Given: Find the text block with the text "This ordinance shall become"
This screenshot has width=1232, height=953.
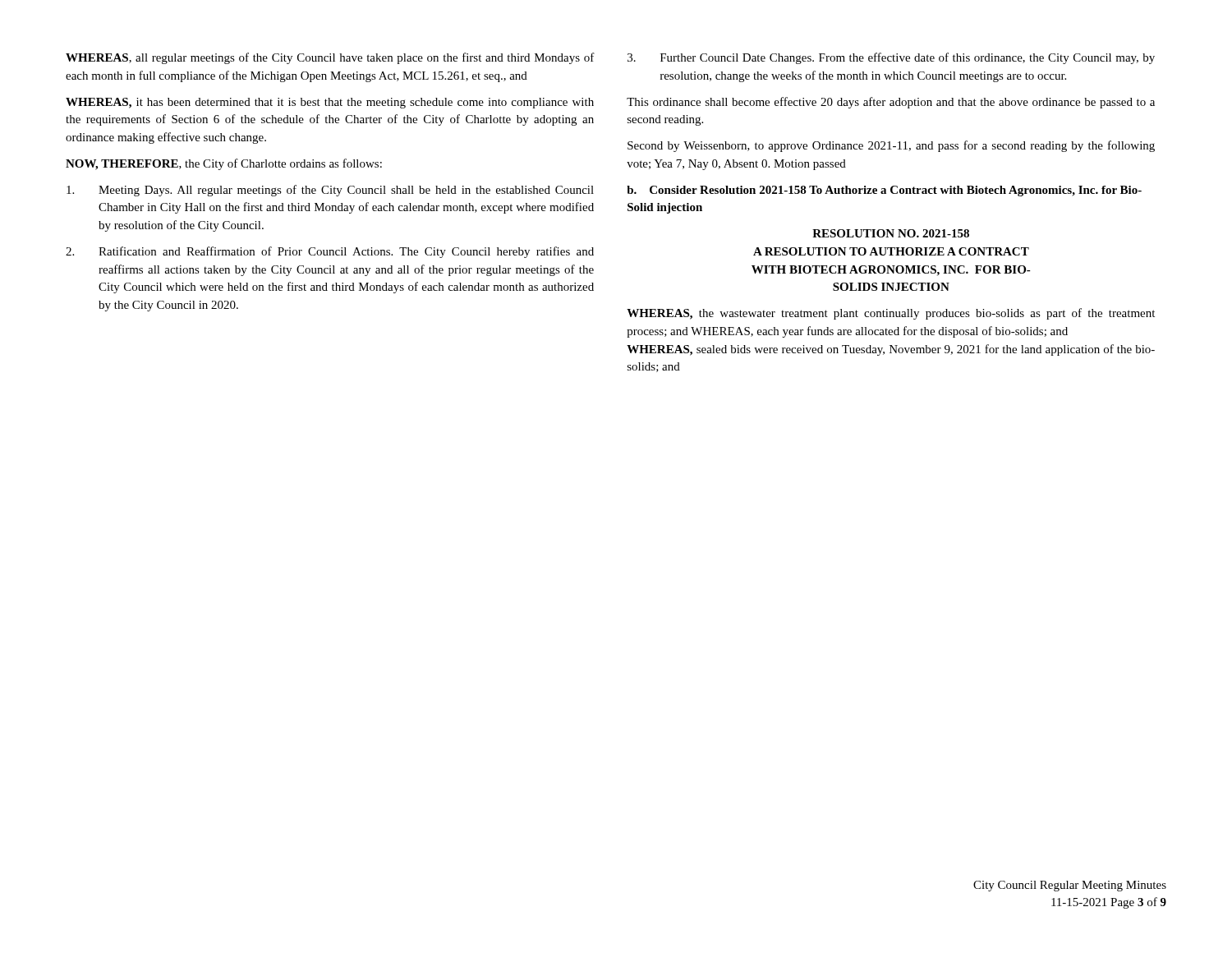Looking at the screenshot, I should click(891, 110).
